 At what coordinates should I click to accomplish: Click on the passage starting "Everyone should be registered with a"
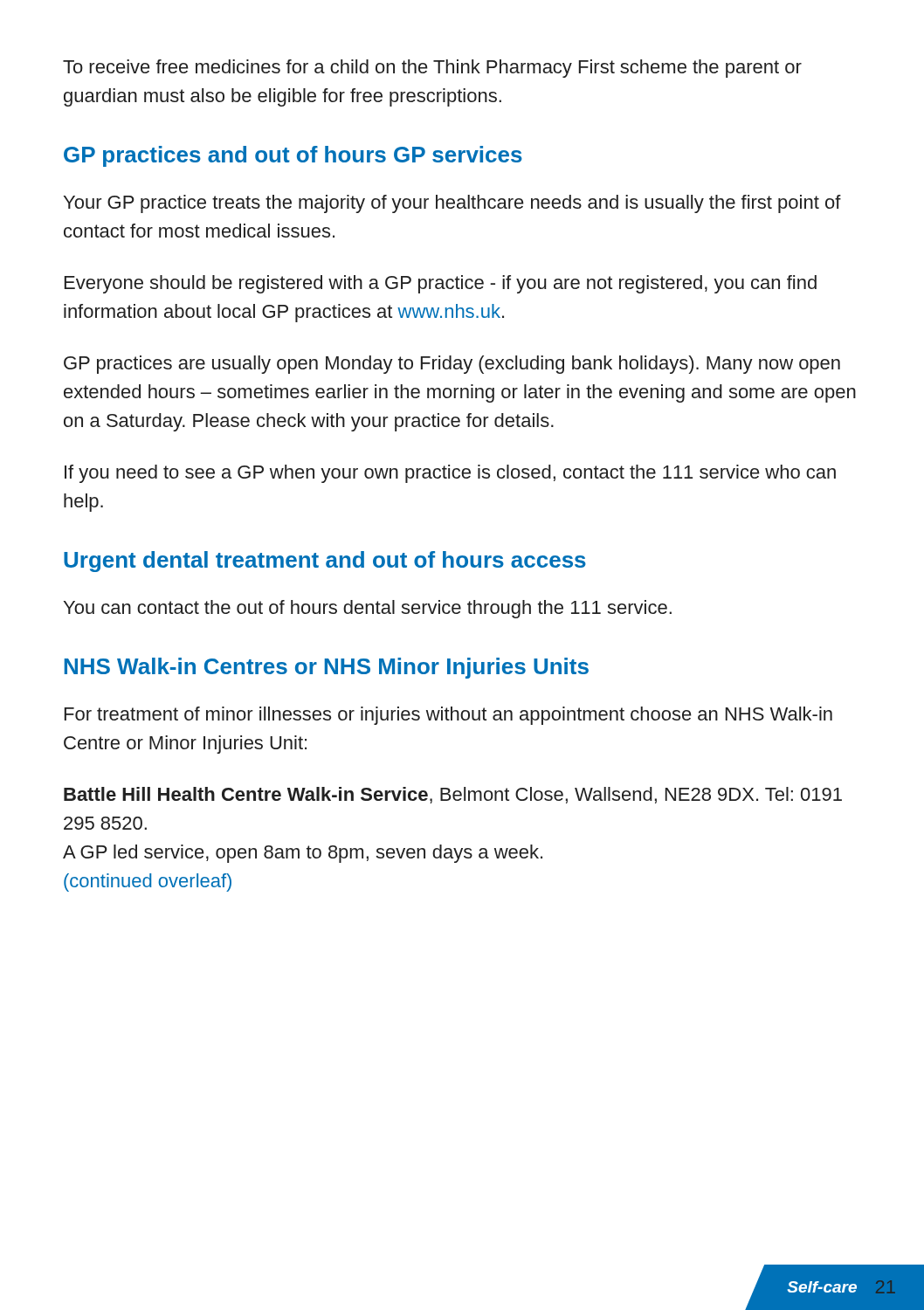[440, 297]
